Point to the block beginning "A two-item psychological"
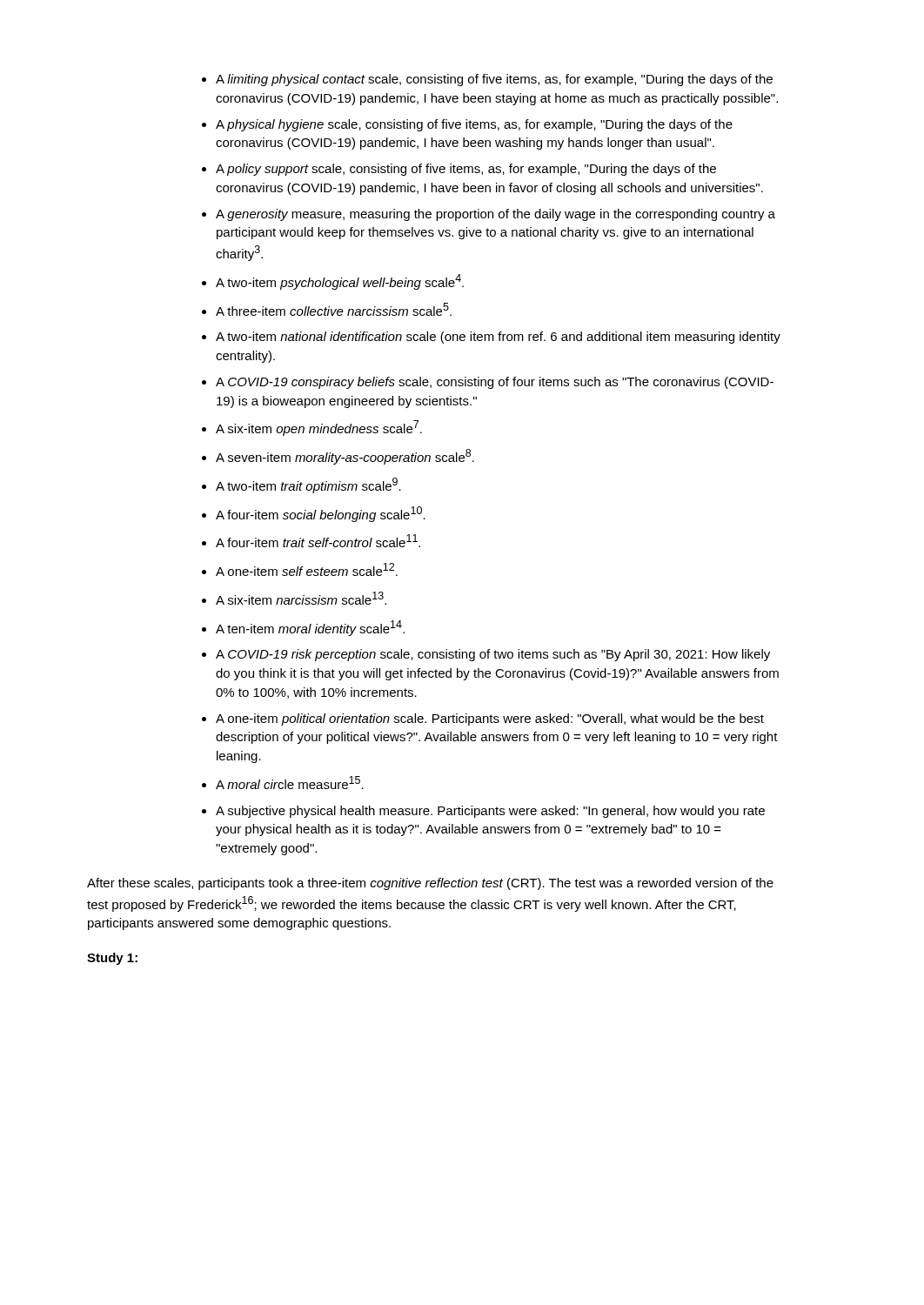Screen dimensions: 1305x924 340,281
